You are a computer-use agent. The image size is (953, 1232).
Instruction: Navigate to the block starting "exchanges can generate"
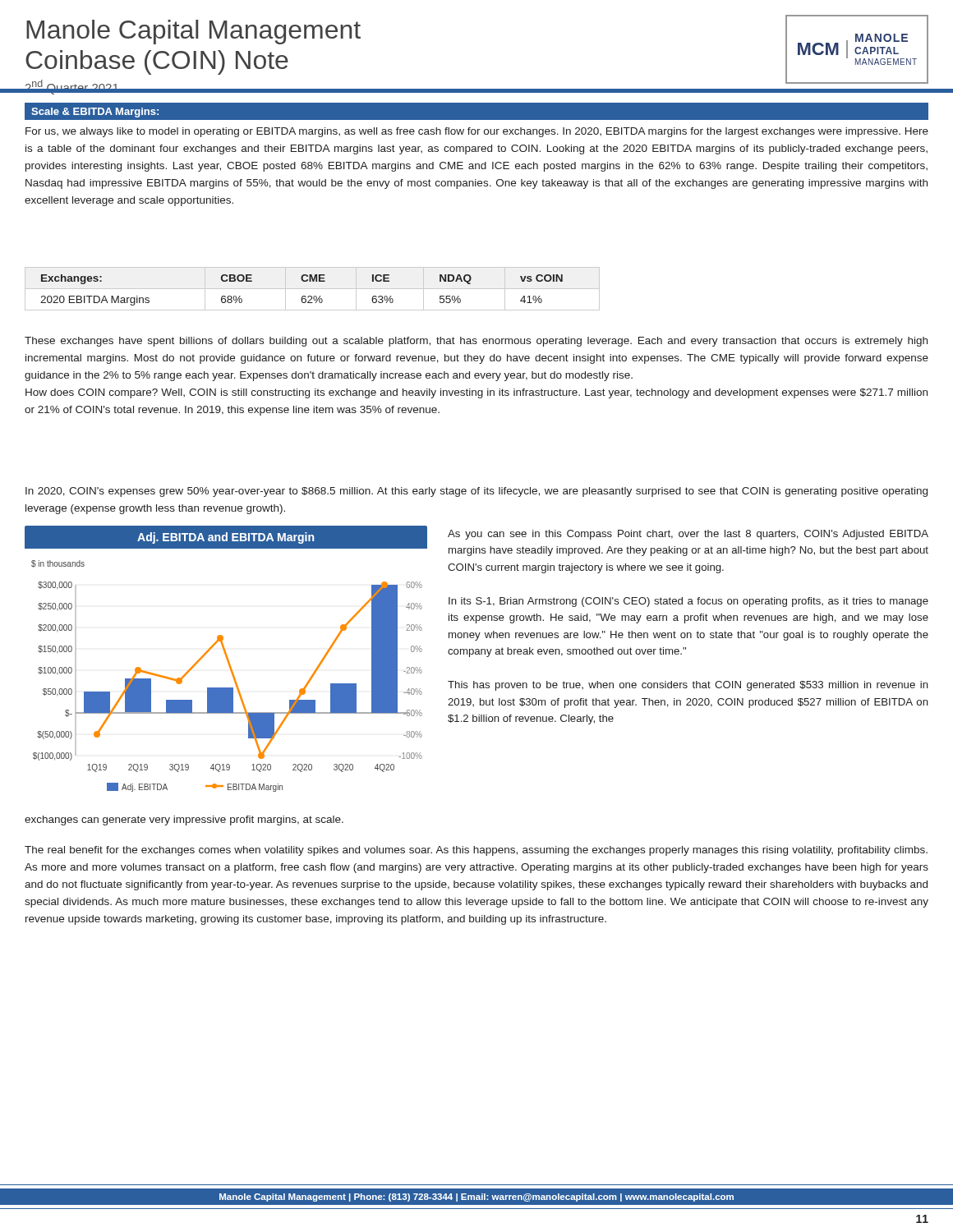coord(184,819)
